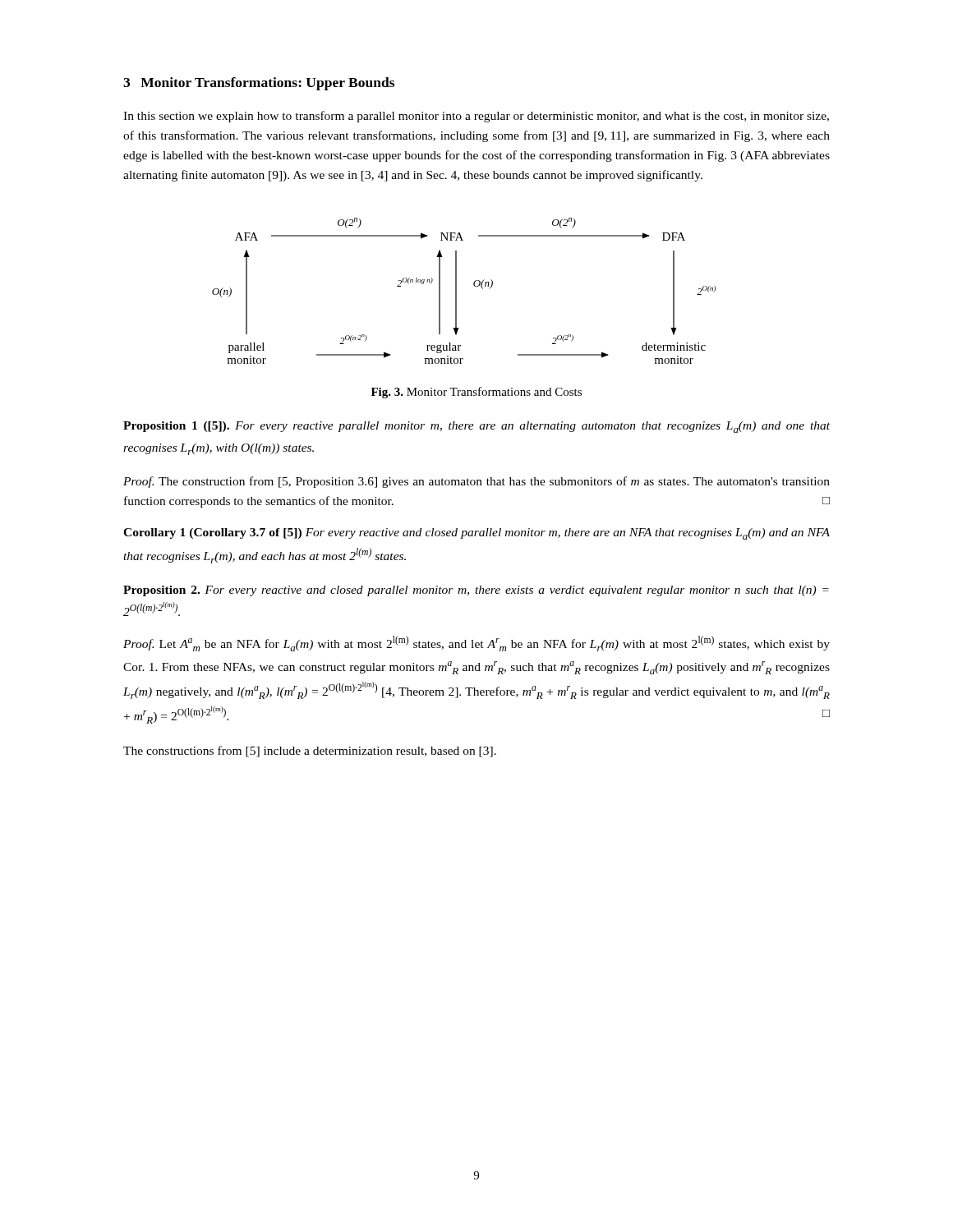The image size is (953, 1232).
Task: Point to the block beginning "The constructions from [5] include a determinization"
Action: pos(310,750)
